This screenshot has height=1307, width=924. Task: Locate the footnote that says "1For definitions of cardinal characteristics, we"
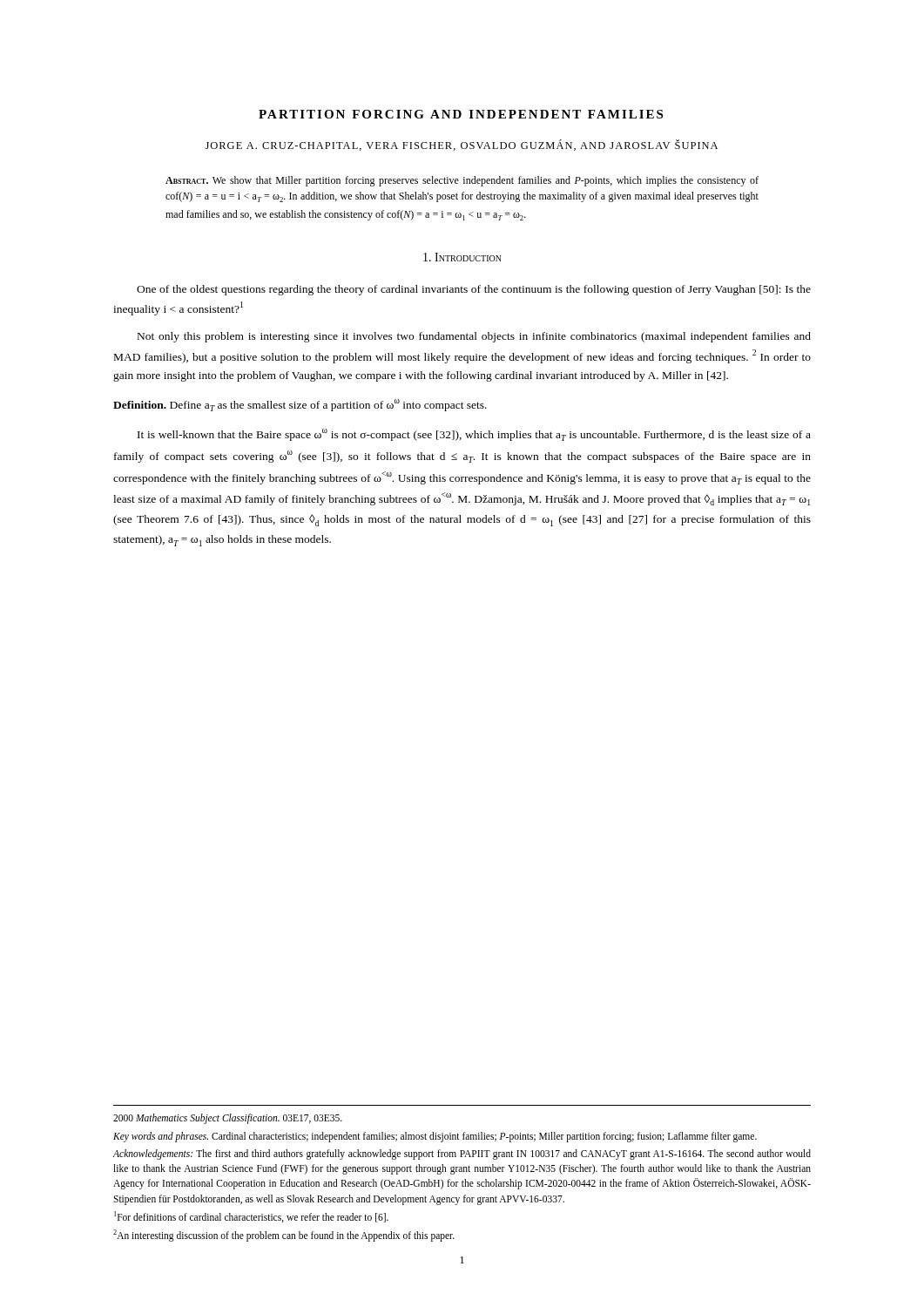[x=251, y=1216]
